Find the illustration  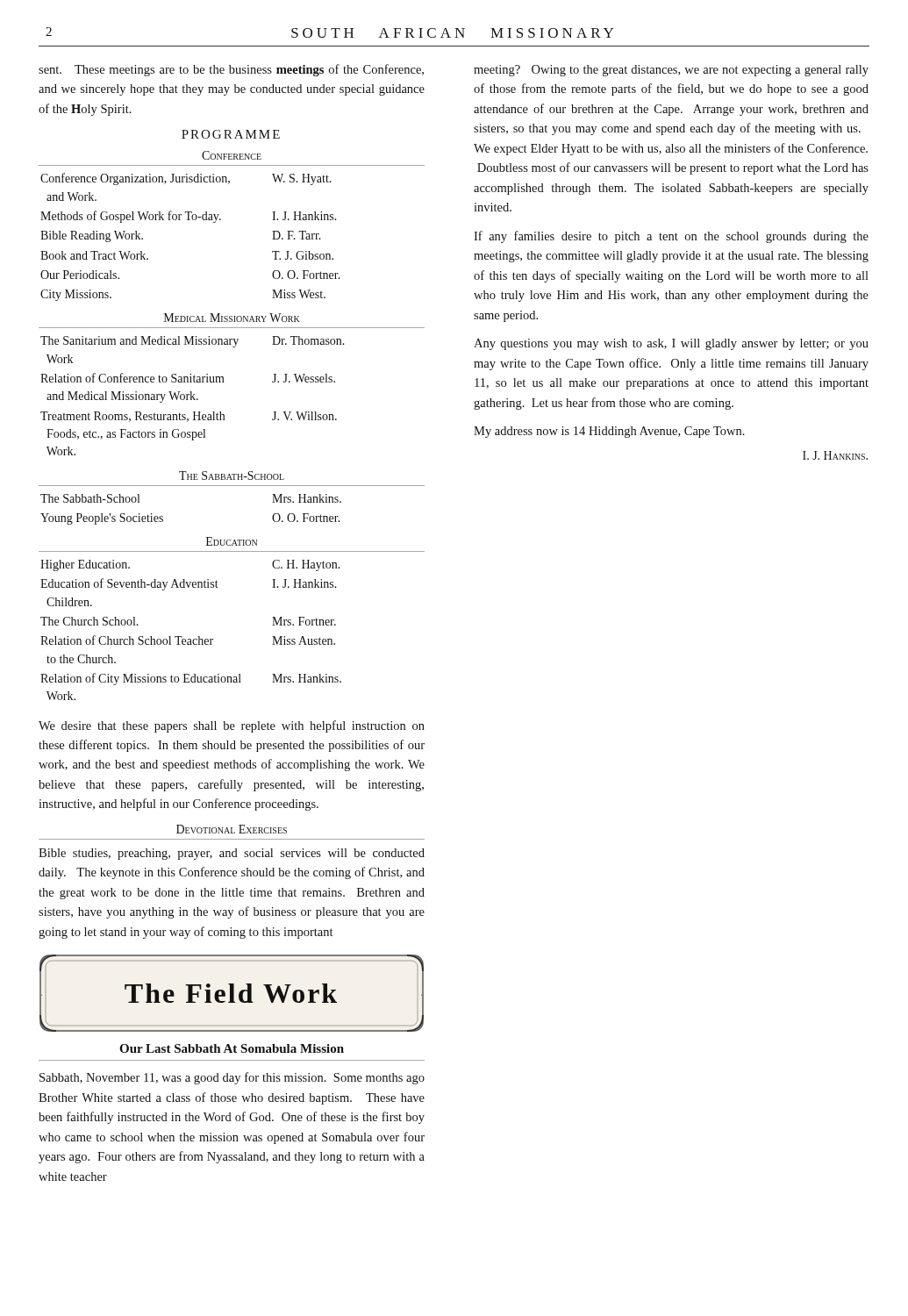point(232,993)
